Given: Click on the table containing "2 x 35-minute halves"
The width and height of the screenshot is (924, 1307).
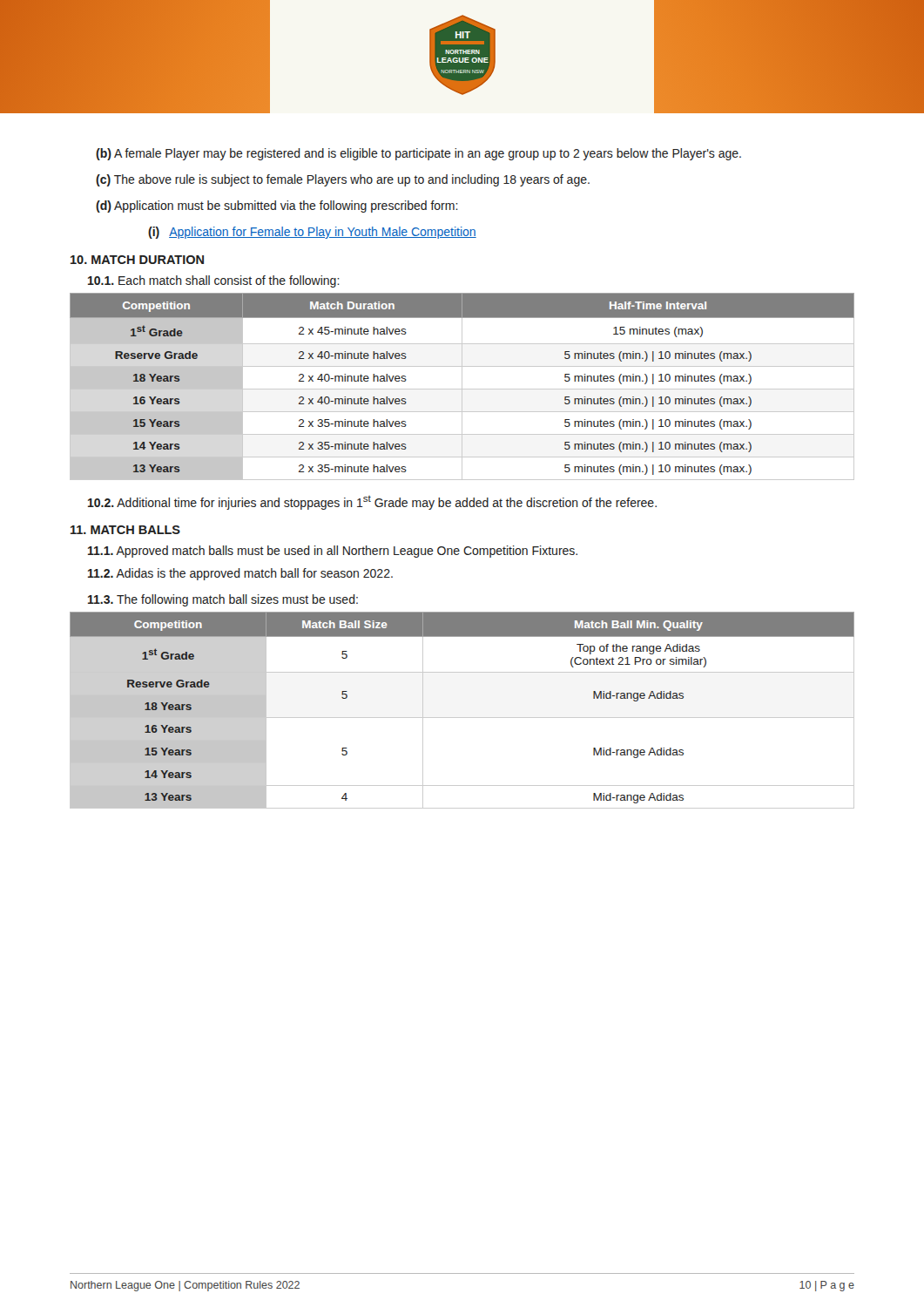Looking at the screenshot, I should pyautogui.click(x=462, y=386).
